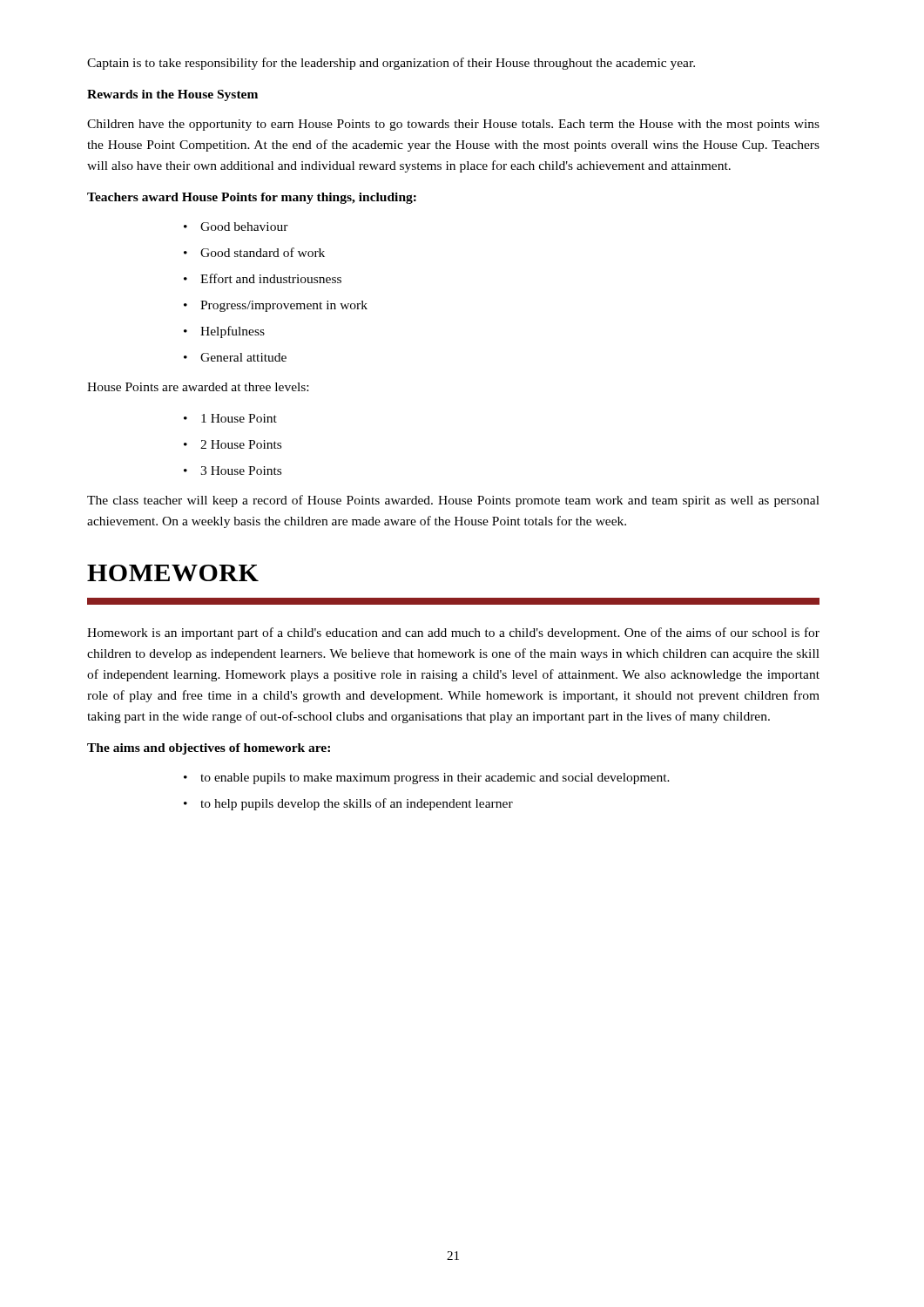Select the list item that reads "Good behaviour"
The image size is (924, 1307).
pos(244,226)
